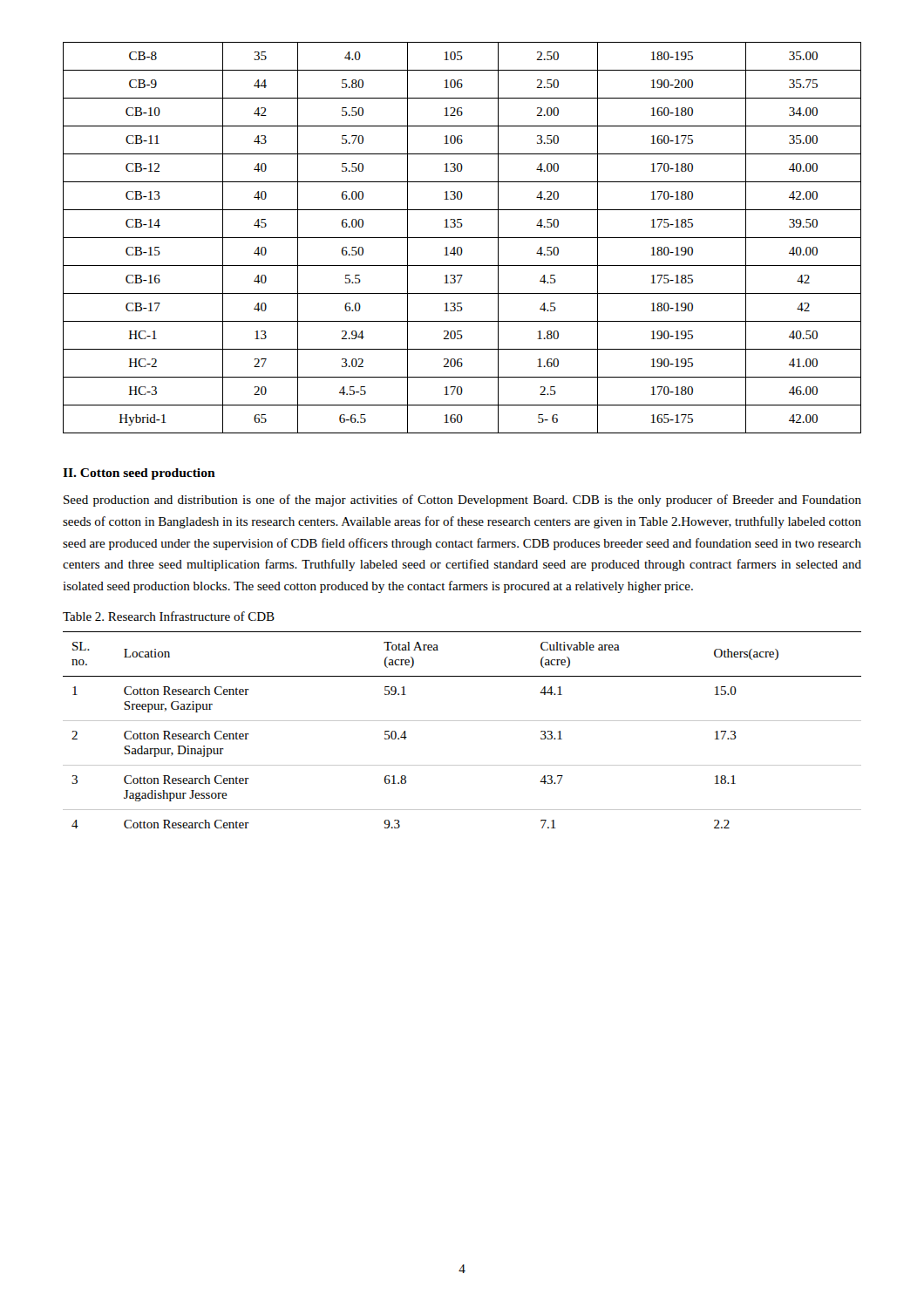Locate the table with the text "Cultivable area (acre)"

462,735
